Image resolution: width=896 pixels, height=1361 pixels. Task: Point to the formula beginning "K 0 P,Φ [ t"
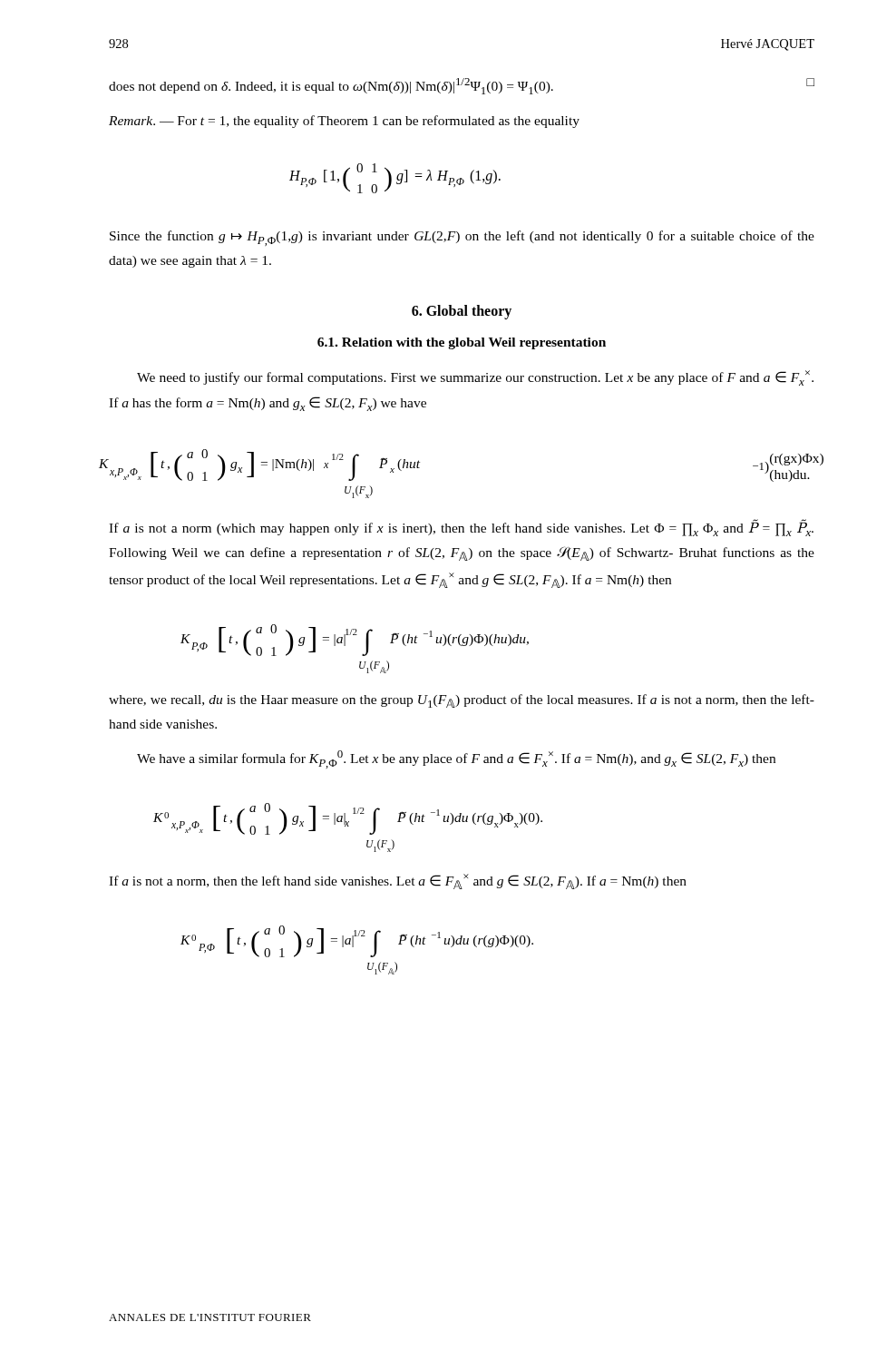click(462, 942)
